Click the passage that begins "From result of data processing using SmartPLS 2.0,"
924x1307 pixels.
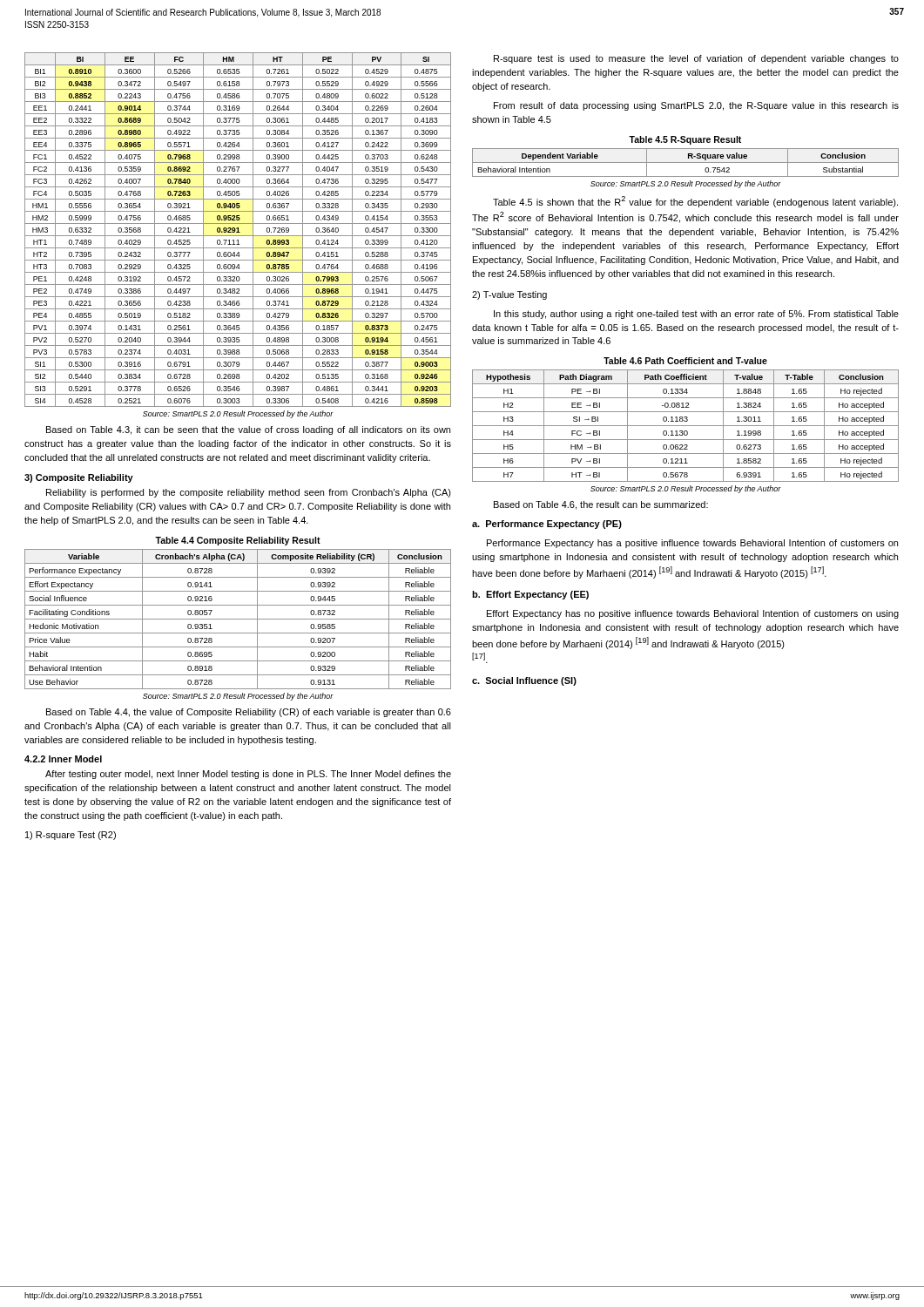685,113
